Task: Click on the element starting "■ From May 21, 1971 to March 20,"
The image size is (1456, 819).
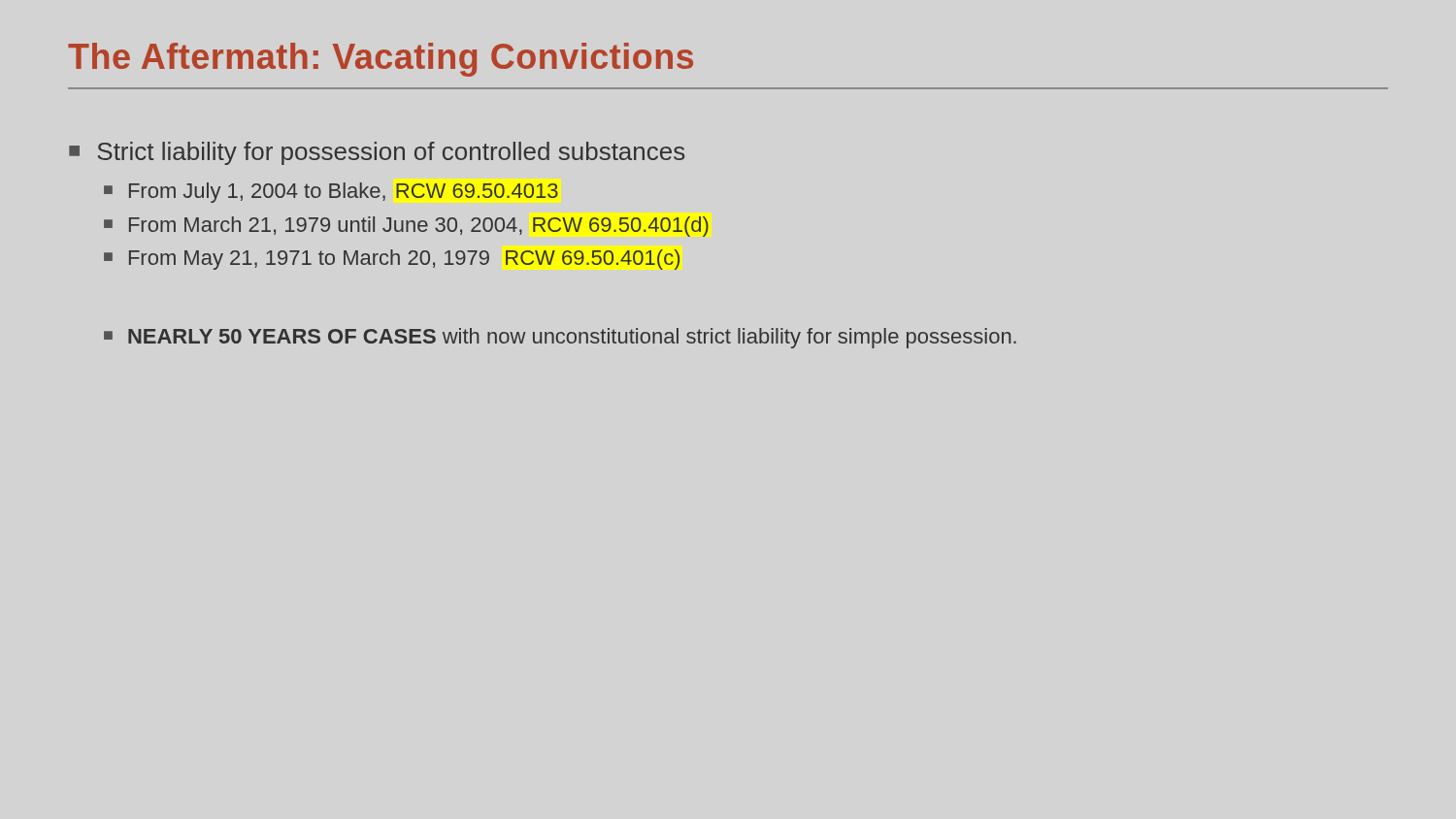Action: click(393, 259)
